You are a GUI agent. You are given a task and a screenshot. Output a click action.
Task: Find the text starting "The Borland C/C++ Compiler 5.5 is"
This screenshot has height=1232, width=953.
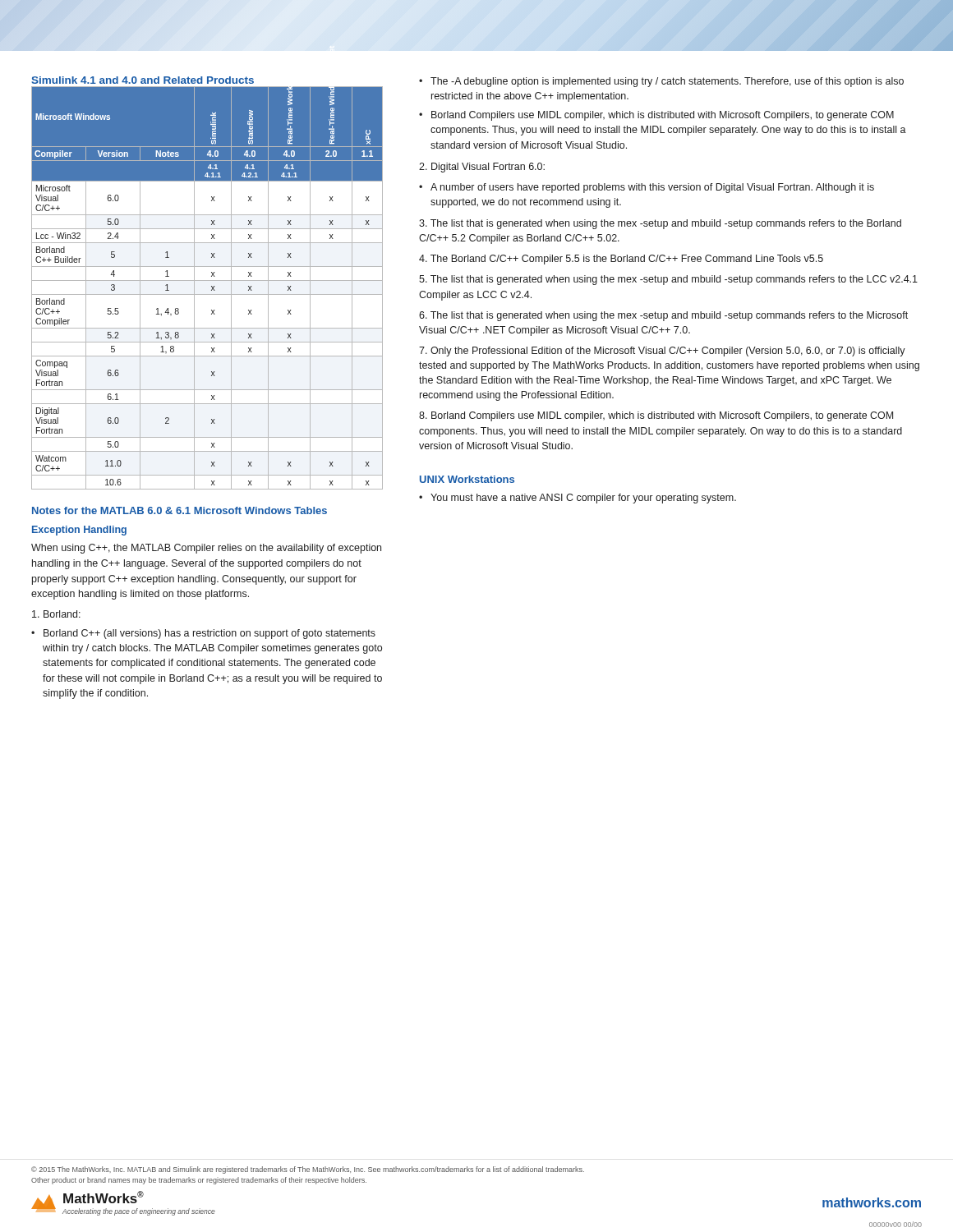click(621, 259)
